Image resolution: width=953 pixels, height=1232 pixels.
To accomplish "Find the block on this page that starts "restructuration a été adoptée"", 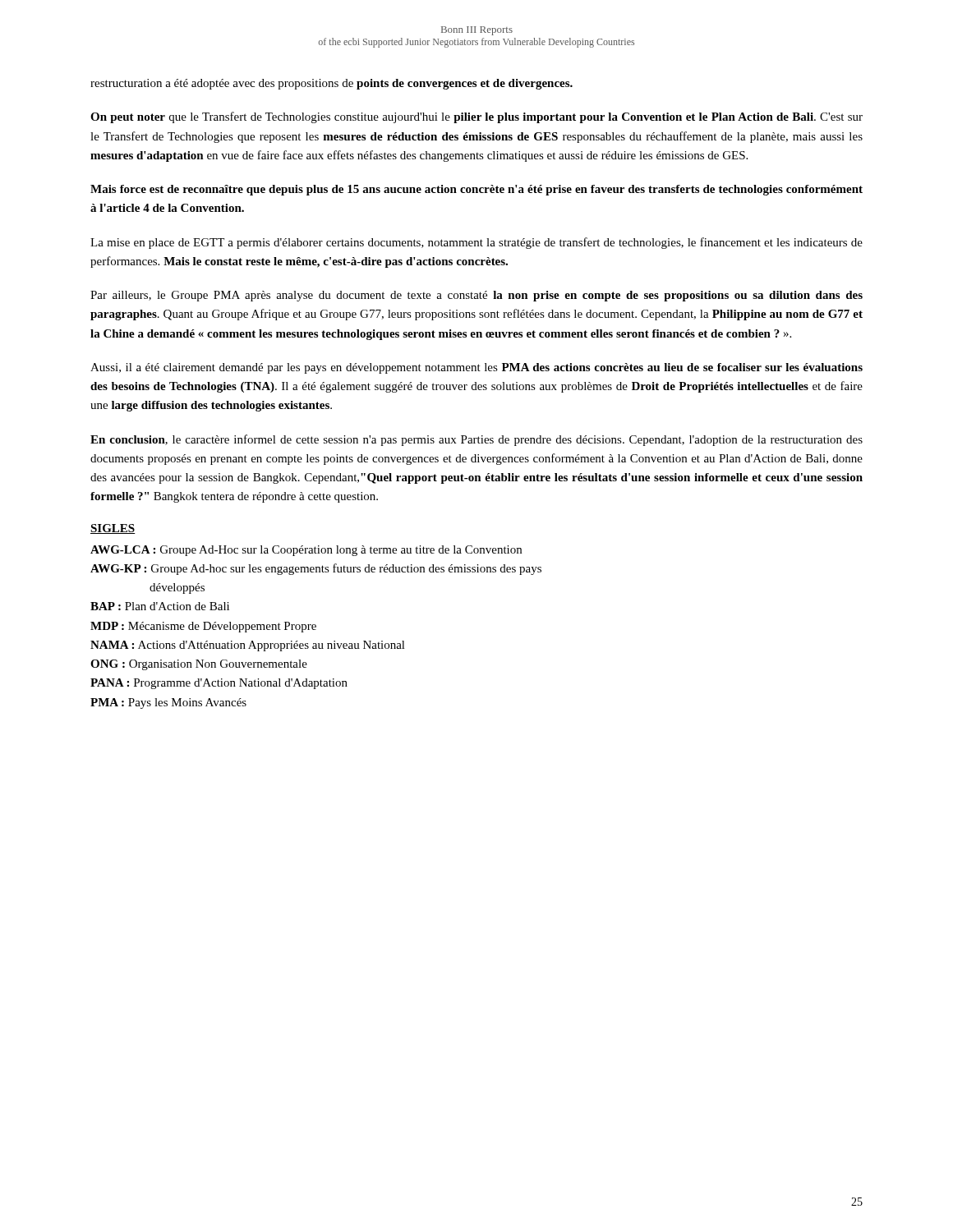I will (332, 83).
